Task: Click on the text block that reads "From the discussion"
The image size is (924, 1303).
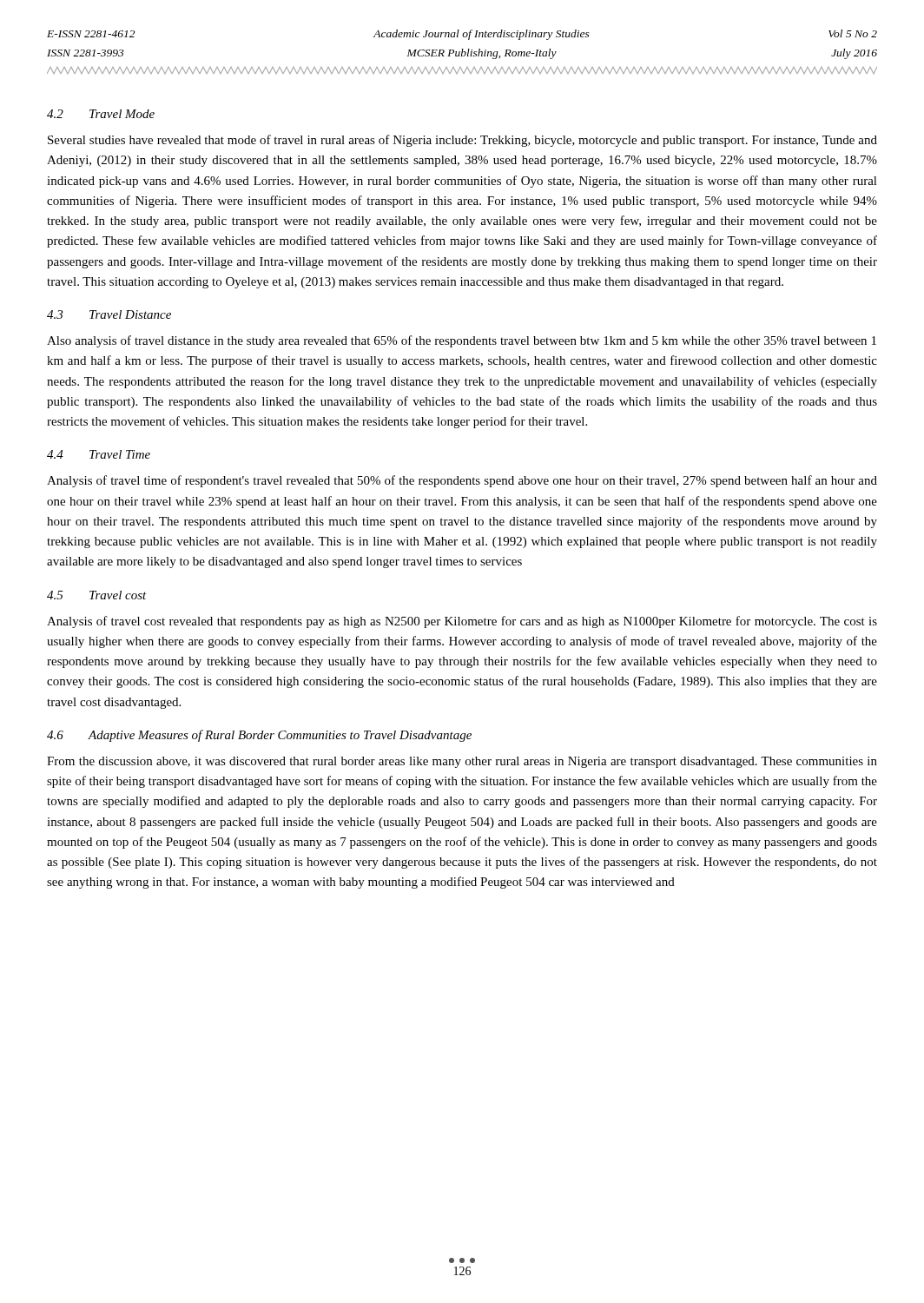Action: (462, 821)
